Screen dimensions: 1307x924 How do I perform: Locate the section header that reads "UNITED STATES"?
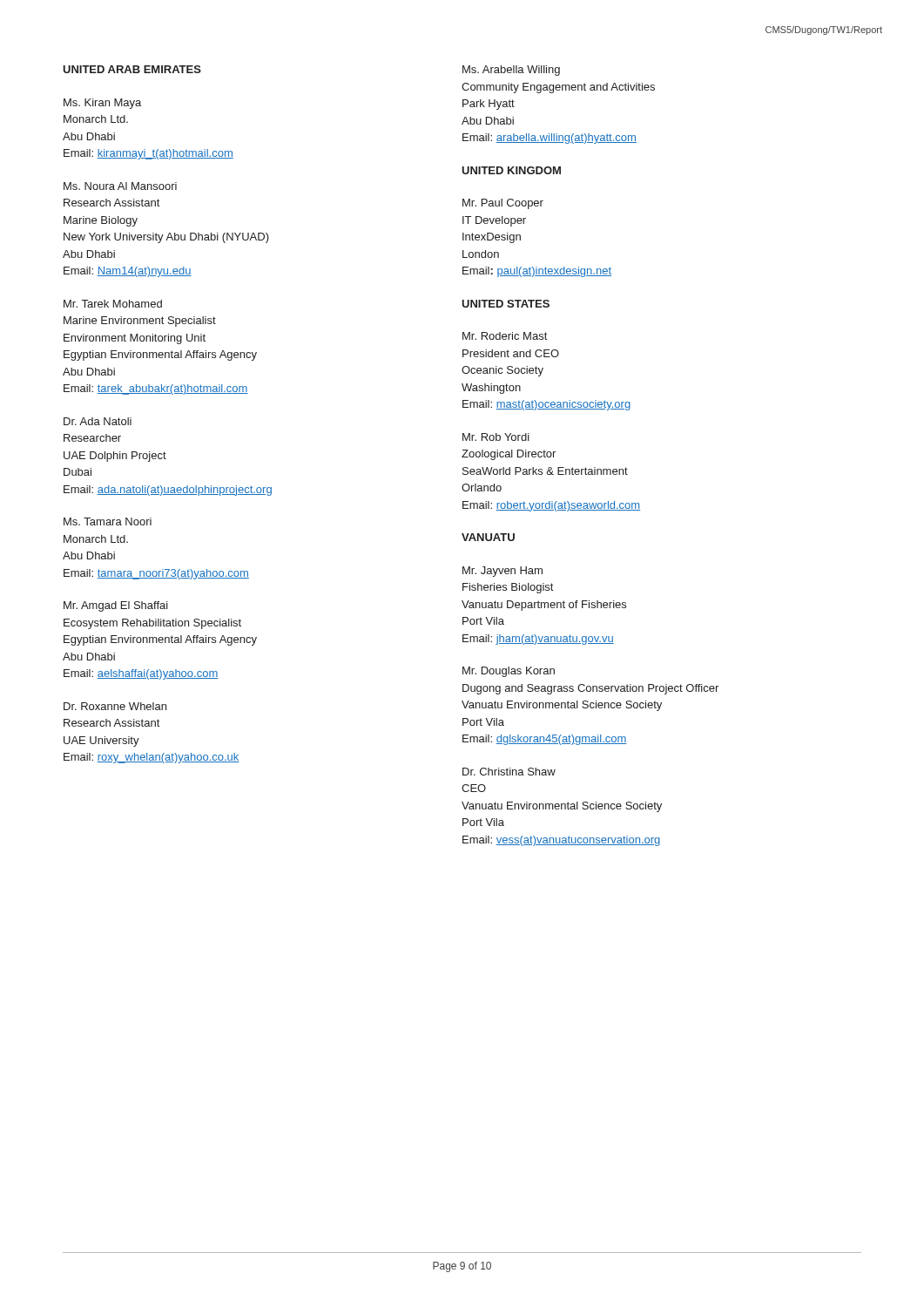506,304
